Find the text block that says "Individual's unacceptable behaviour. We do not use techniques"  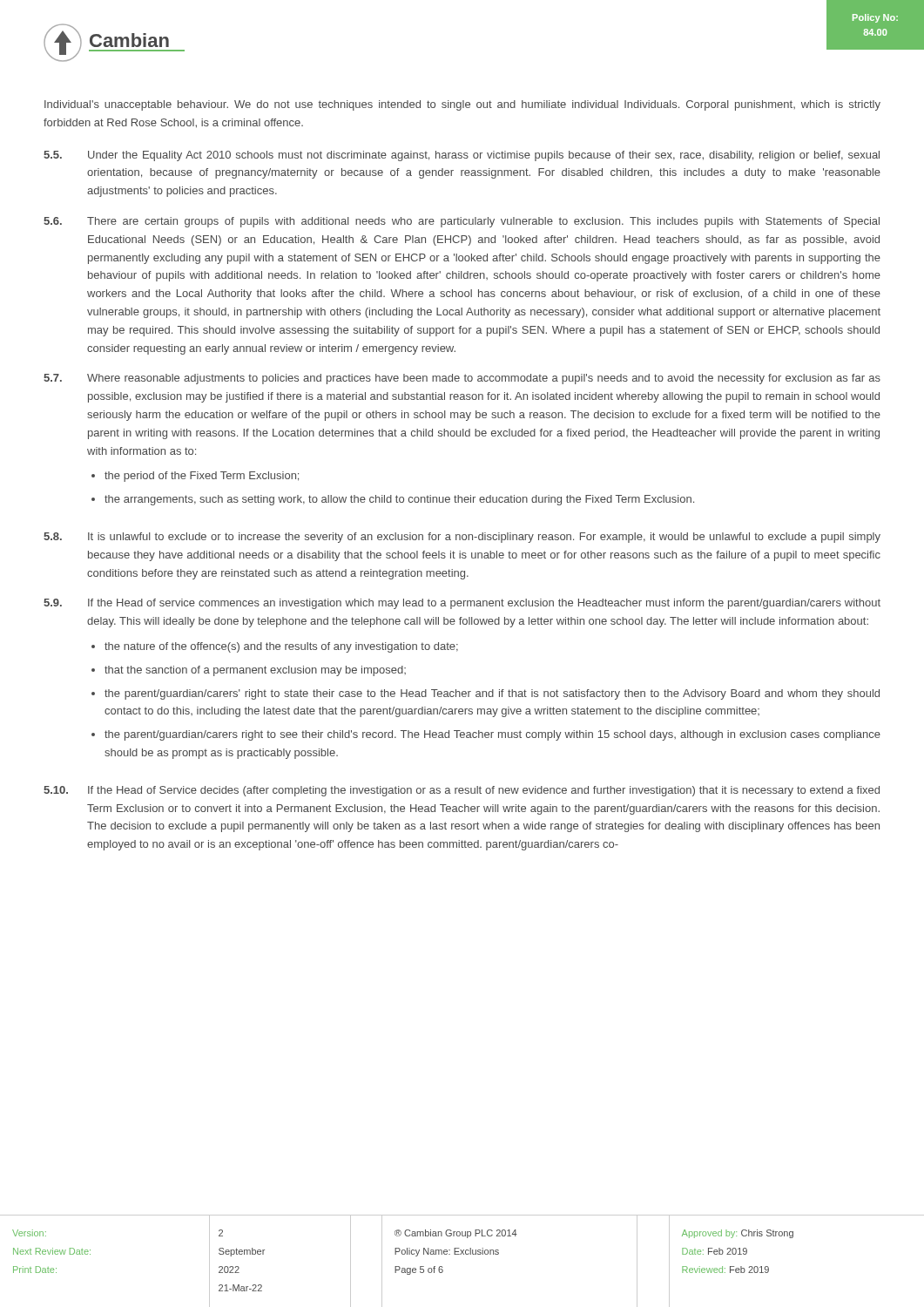tap(462, 113)
